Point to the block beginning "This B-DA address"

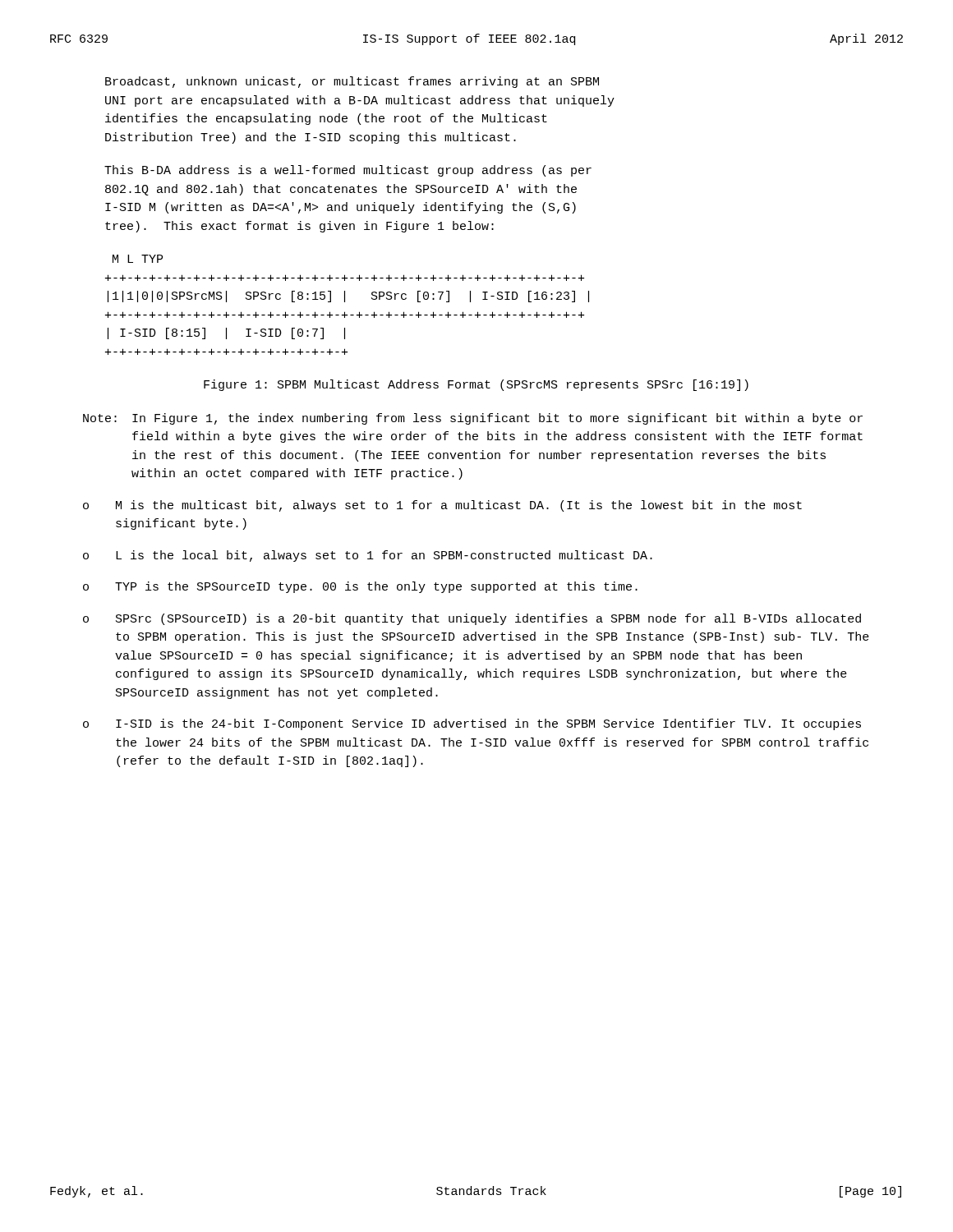pyautogui.click(x=337, y=199)
